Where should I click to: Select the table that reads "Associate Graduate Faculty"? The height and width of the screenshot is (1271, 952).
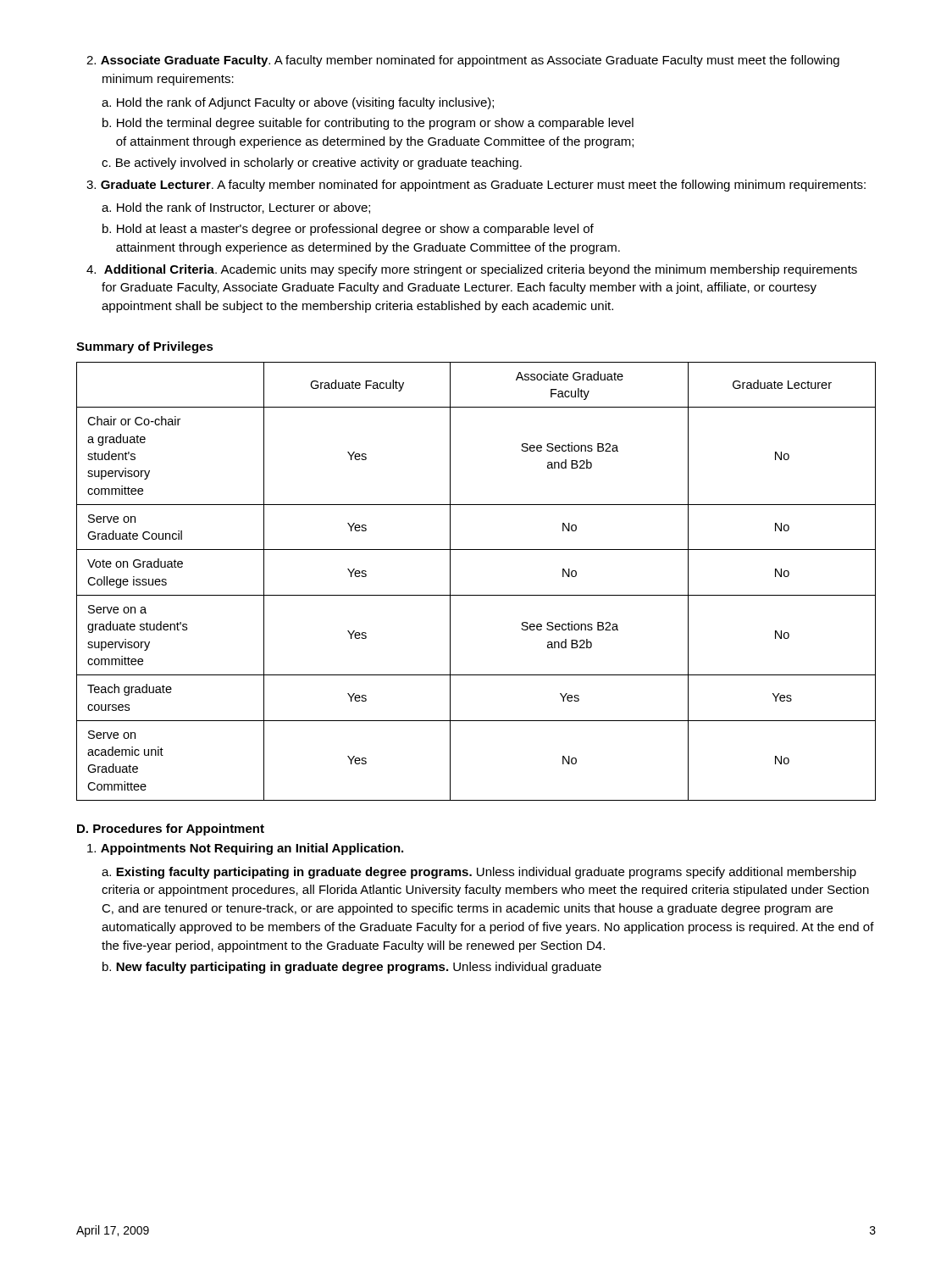pos(476,581)
